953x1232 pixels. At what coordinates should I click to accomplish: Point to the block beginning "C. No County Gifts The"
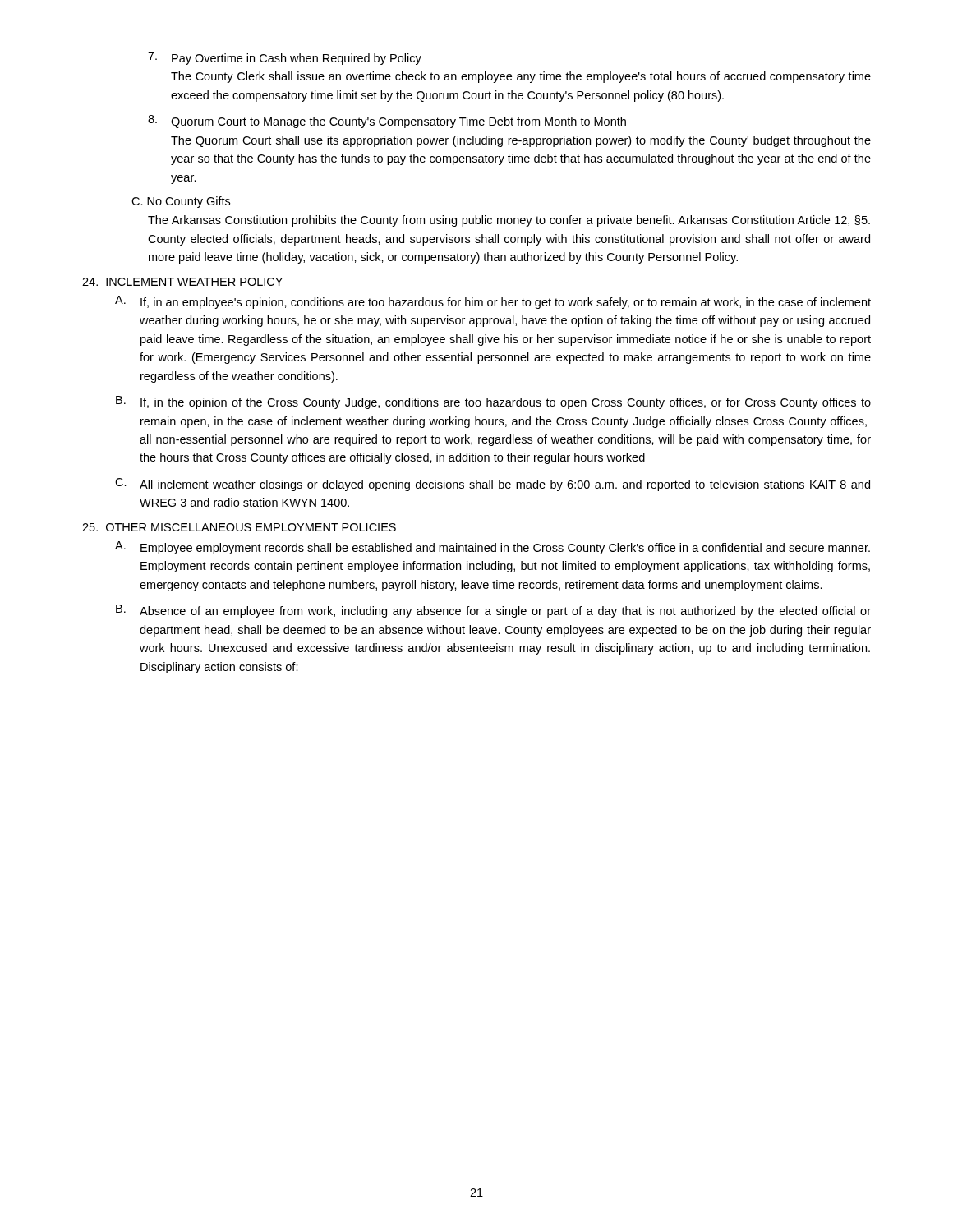(476, 231)
